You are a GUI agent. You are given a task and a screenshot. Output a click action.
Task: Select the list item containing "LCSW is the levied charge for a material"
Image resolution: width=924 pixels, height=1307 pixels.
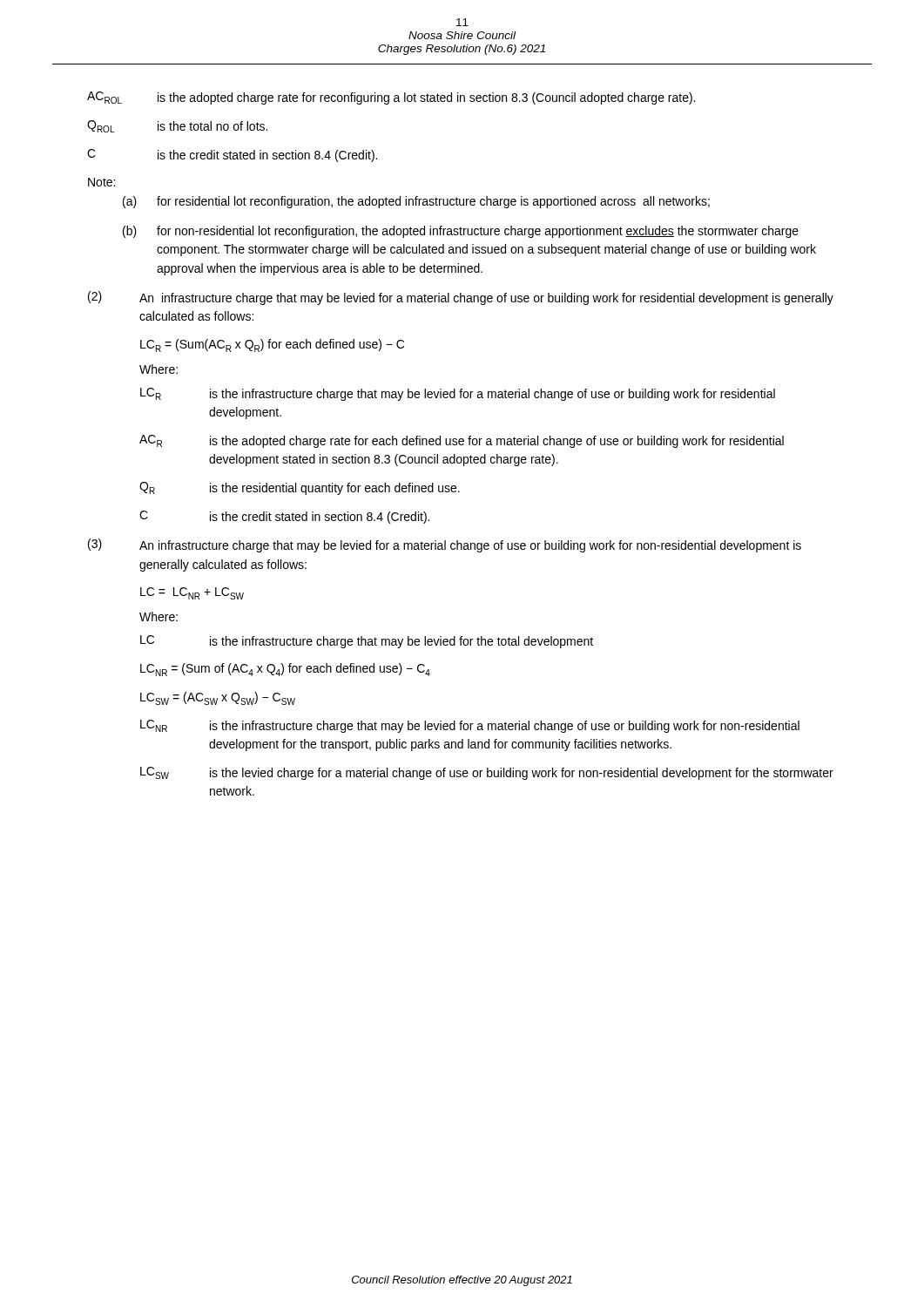492,782
